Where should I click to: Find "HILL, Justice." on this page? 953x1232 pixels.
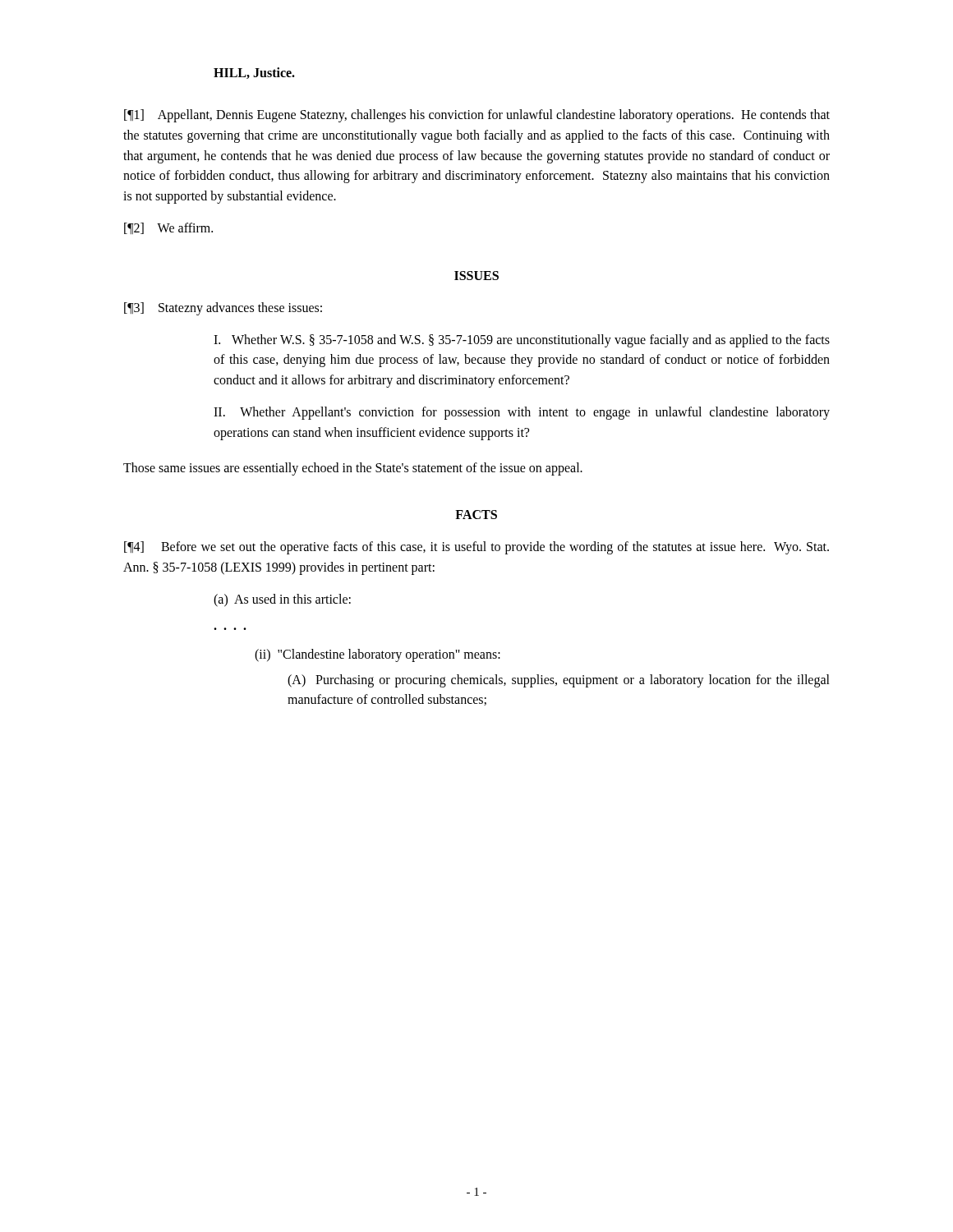coord(254,73)
